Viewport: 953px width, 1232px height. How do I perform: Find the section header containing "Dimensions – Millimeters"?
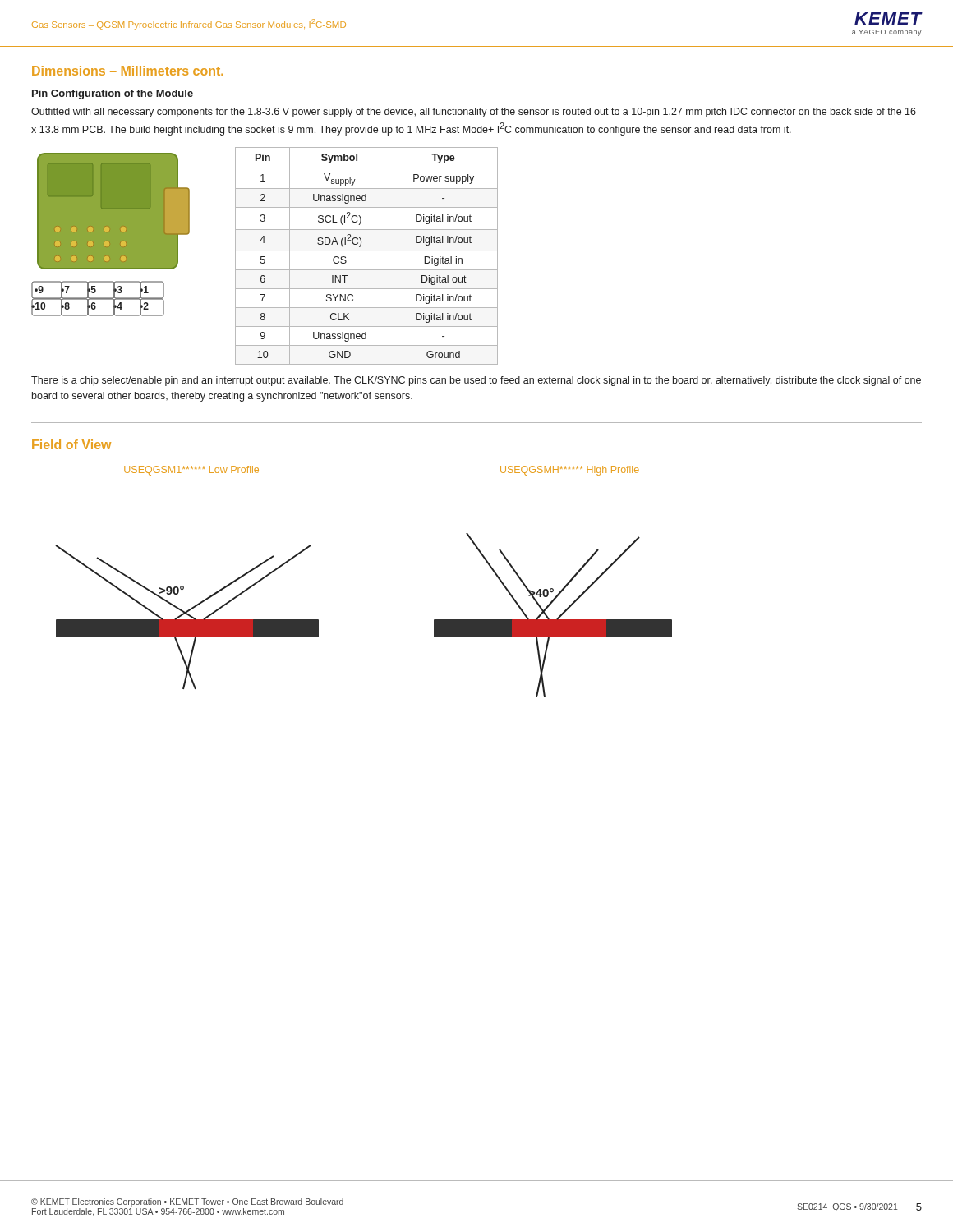(x=128, y=71)
